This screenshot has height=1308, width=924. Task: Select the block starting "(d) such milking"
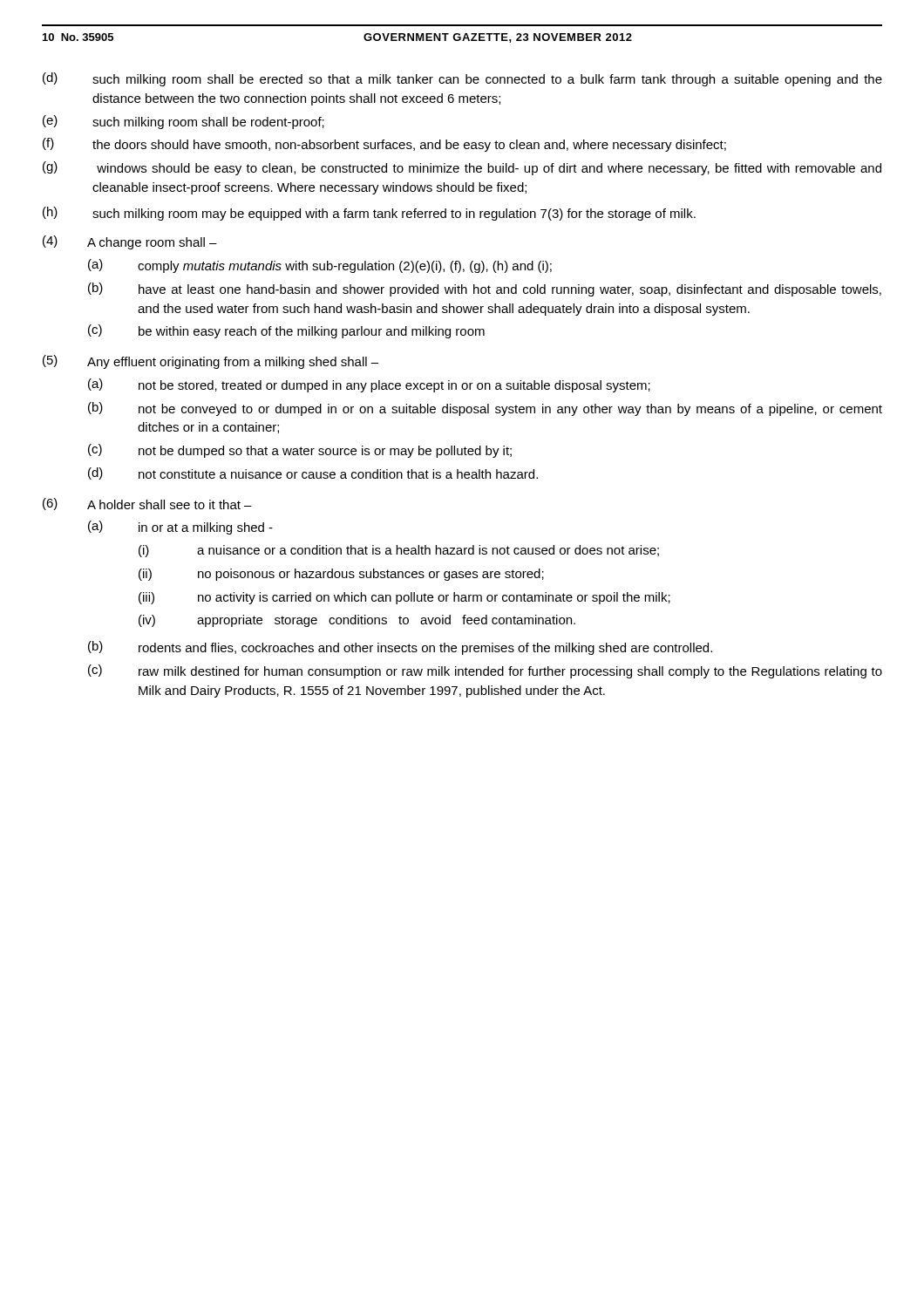click(x=462, y=89)
